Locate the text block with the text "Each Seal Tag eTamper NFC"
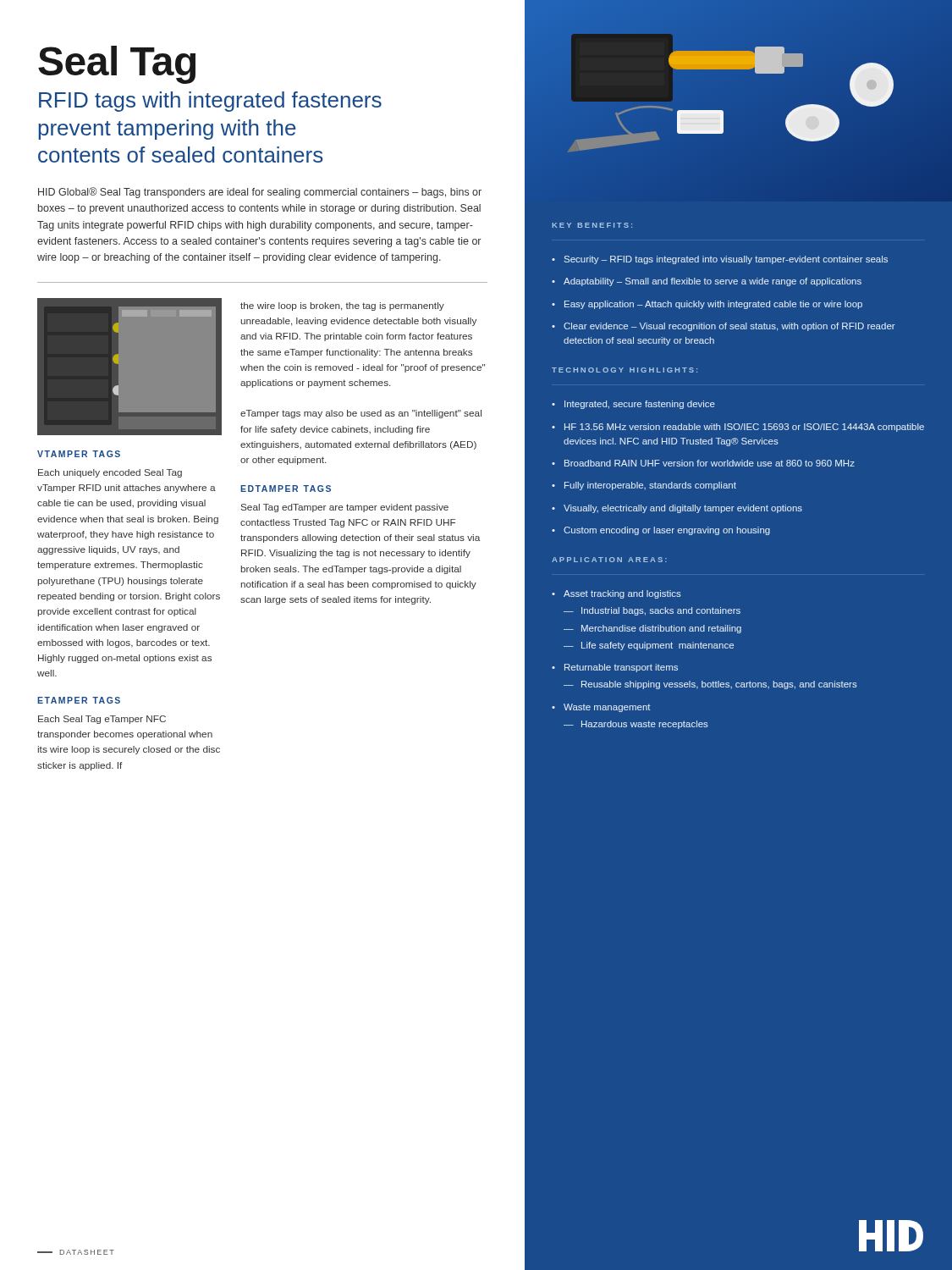Screen dimensions: 1270x952 click(129, 742)
